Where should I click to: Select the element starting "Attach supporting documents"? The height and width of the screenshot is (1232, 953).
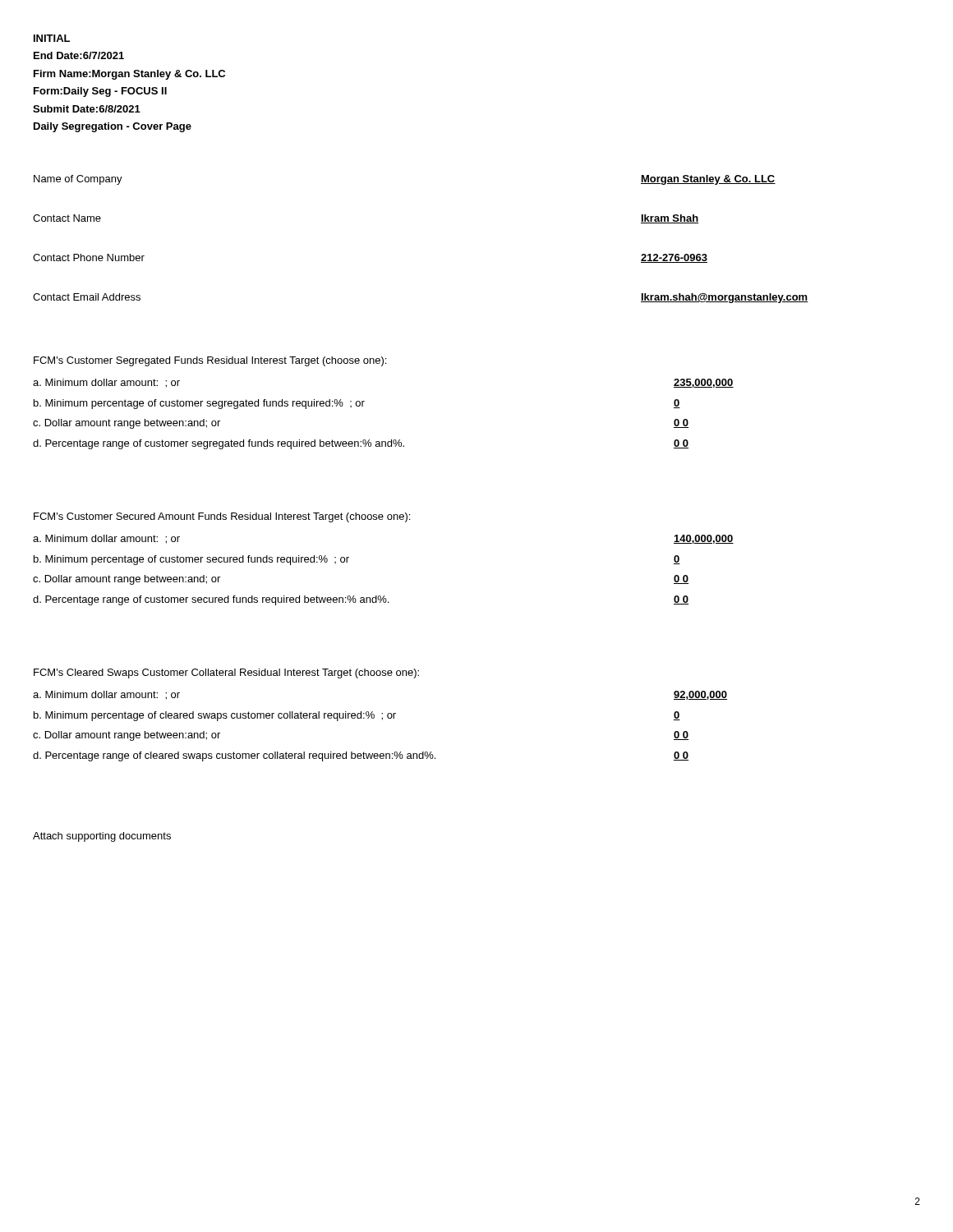pyautogui.click(x=102, y=836)
